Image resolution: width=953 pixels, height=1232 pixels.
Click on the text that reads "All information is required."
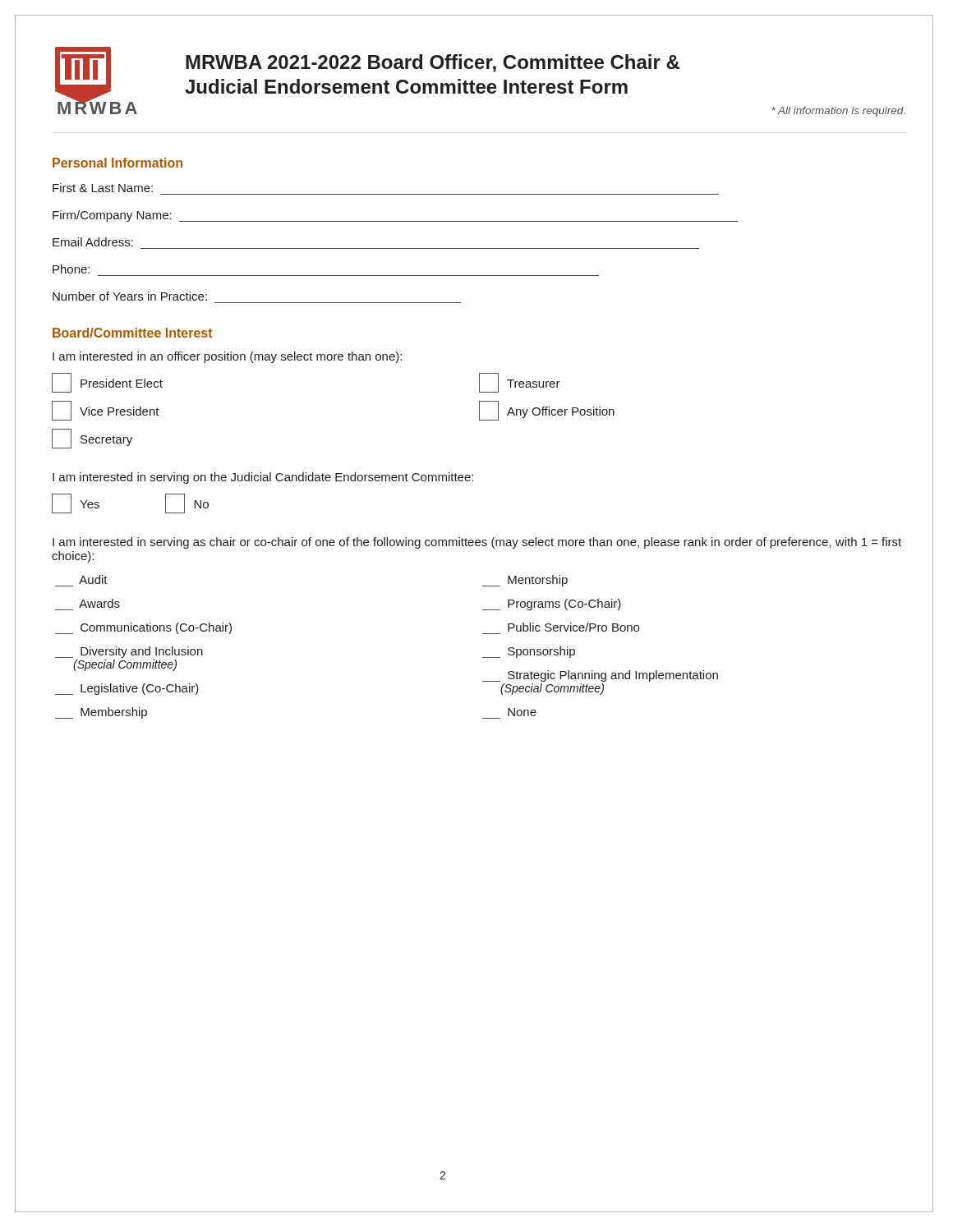tap(839, 111)
